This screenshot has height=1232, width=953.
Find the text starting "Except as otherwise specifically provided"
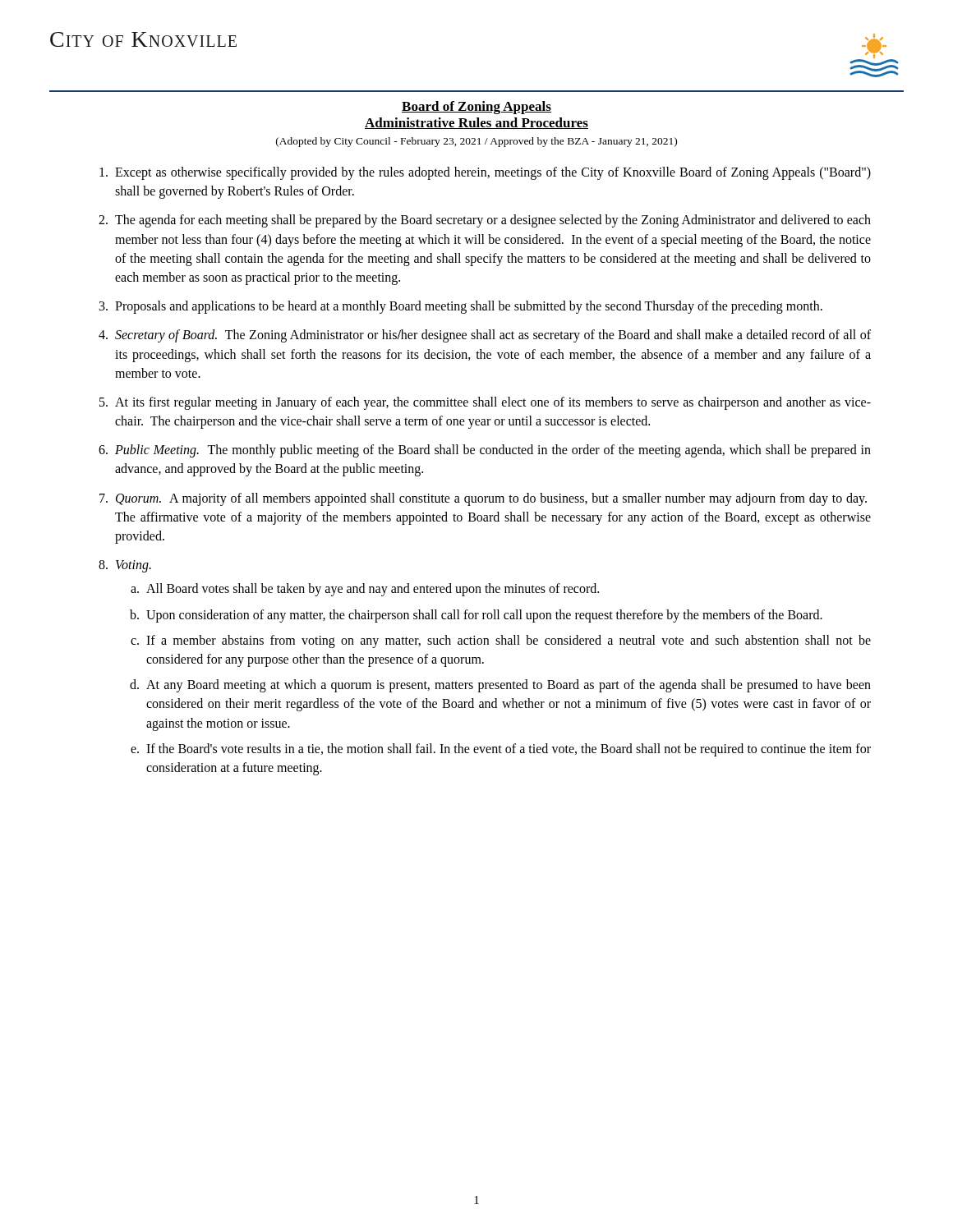click(476, 182)
